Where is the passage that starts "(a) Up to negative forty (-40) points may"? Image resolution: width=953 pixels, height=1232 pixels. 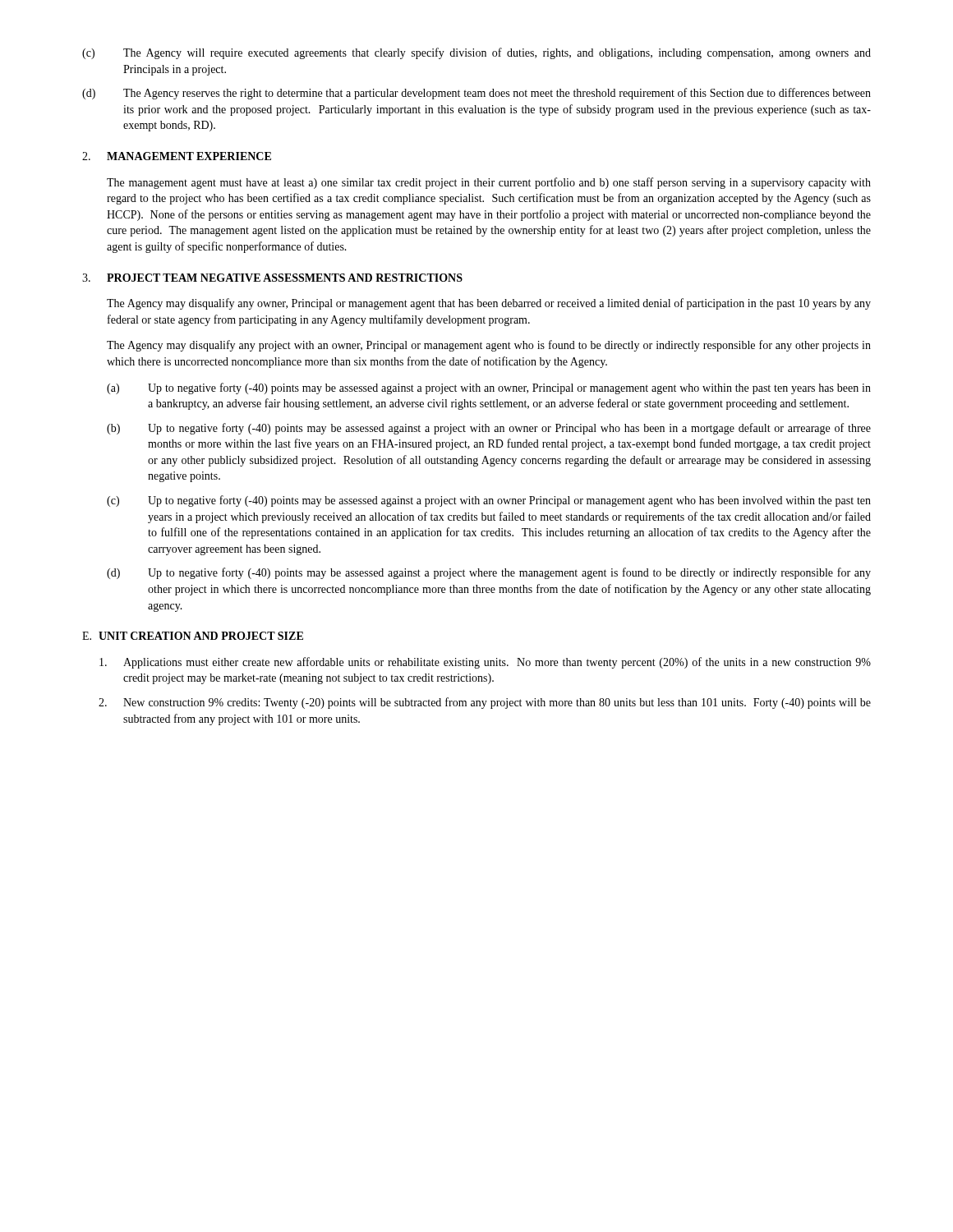coord(489,396)
